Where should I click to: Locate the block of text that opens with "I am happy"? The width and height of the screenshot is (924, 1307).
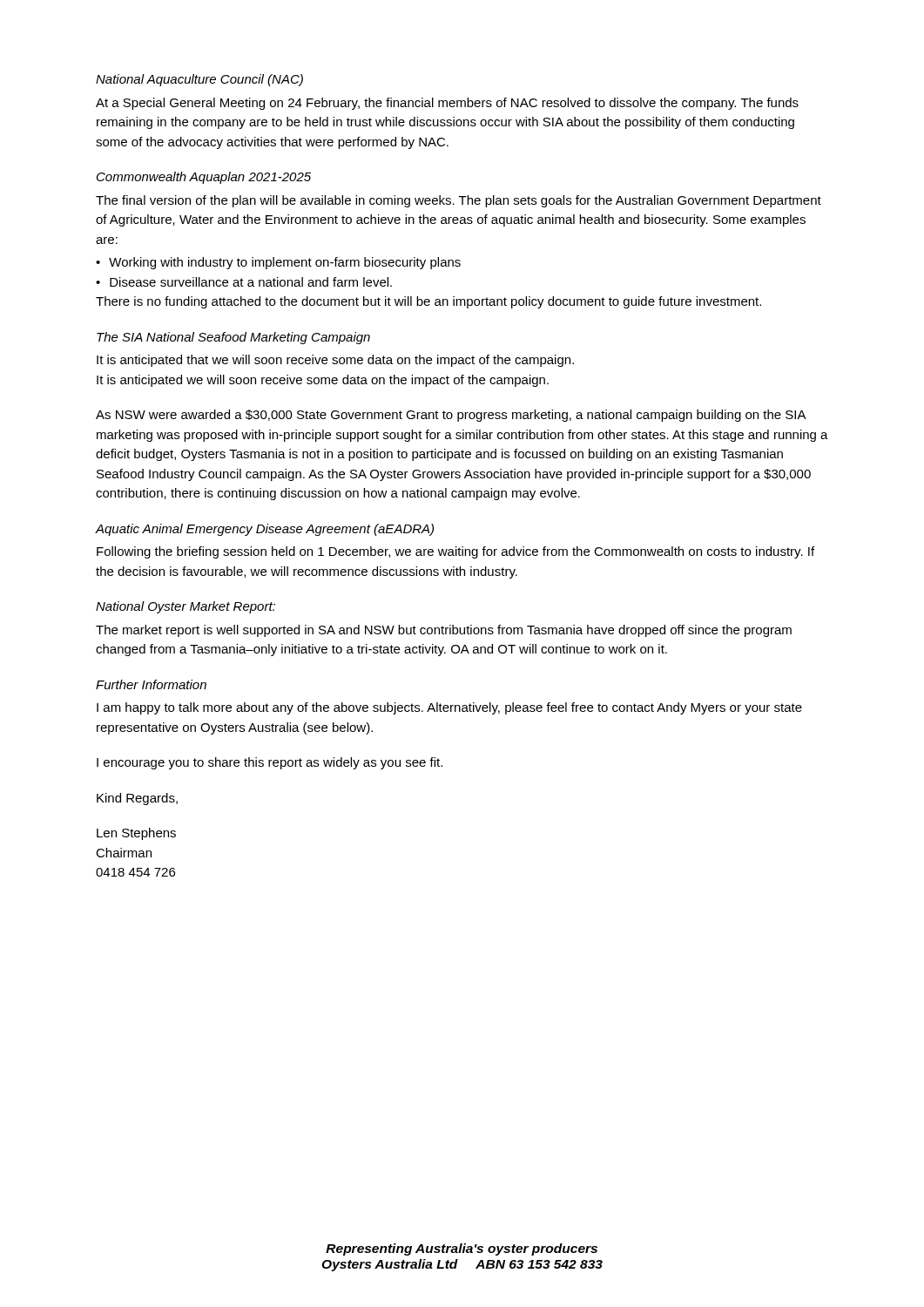(449, 717)
